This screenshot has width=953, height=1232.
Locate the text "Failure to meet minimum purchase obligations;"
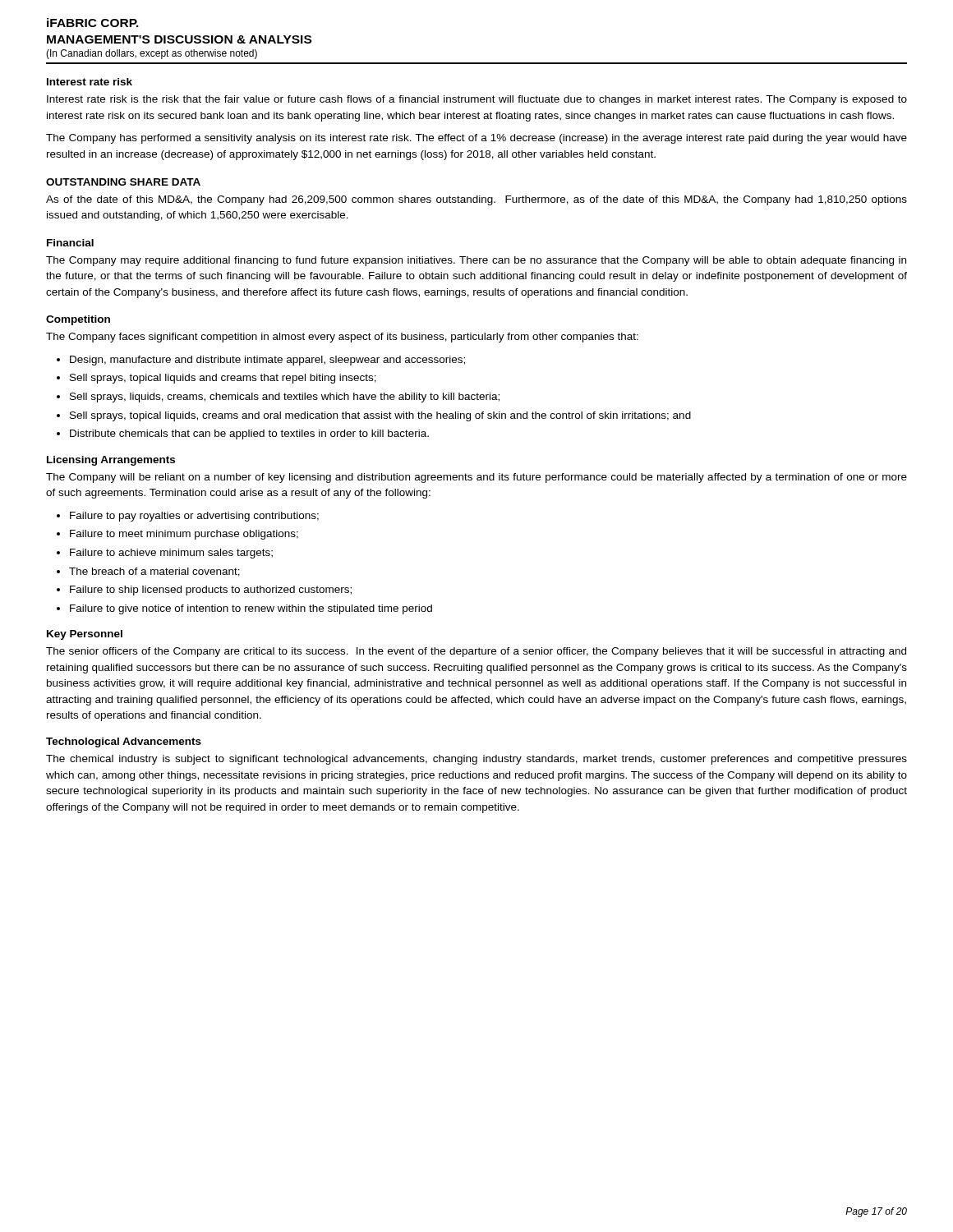[x=184, y=534]
